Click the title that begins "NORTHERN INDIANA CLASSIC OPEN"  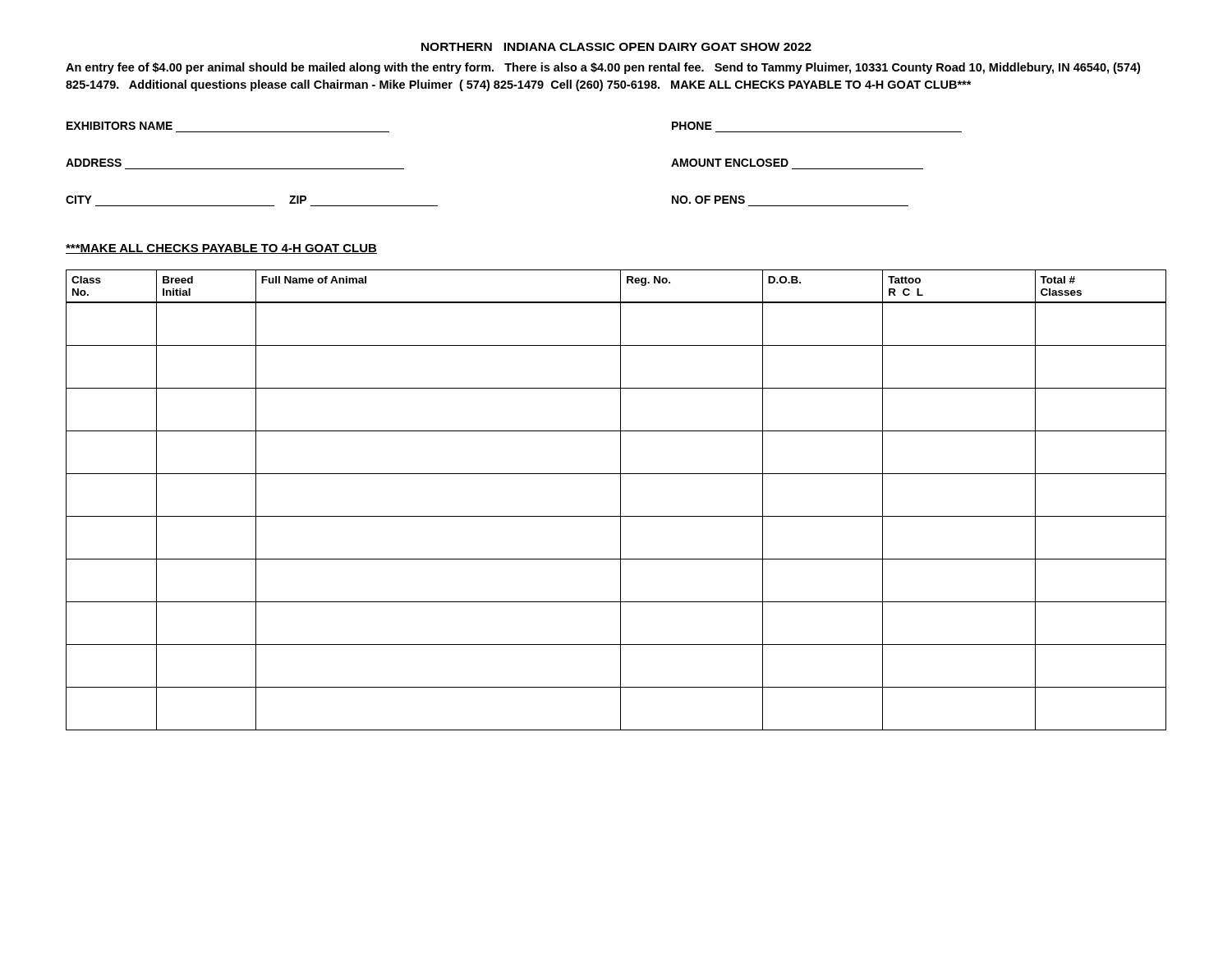pyautogui.click(x=616, y=46)
